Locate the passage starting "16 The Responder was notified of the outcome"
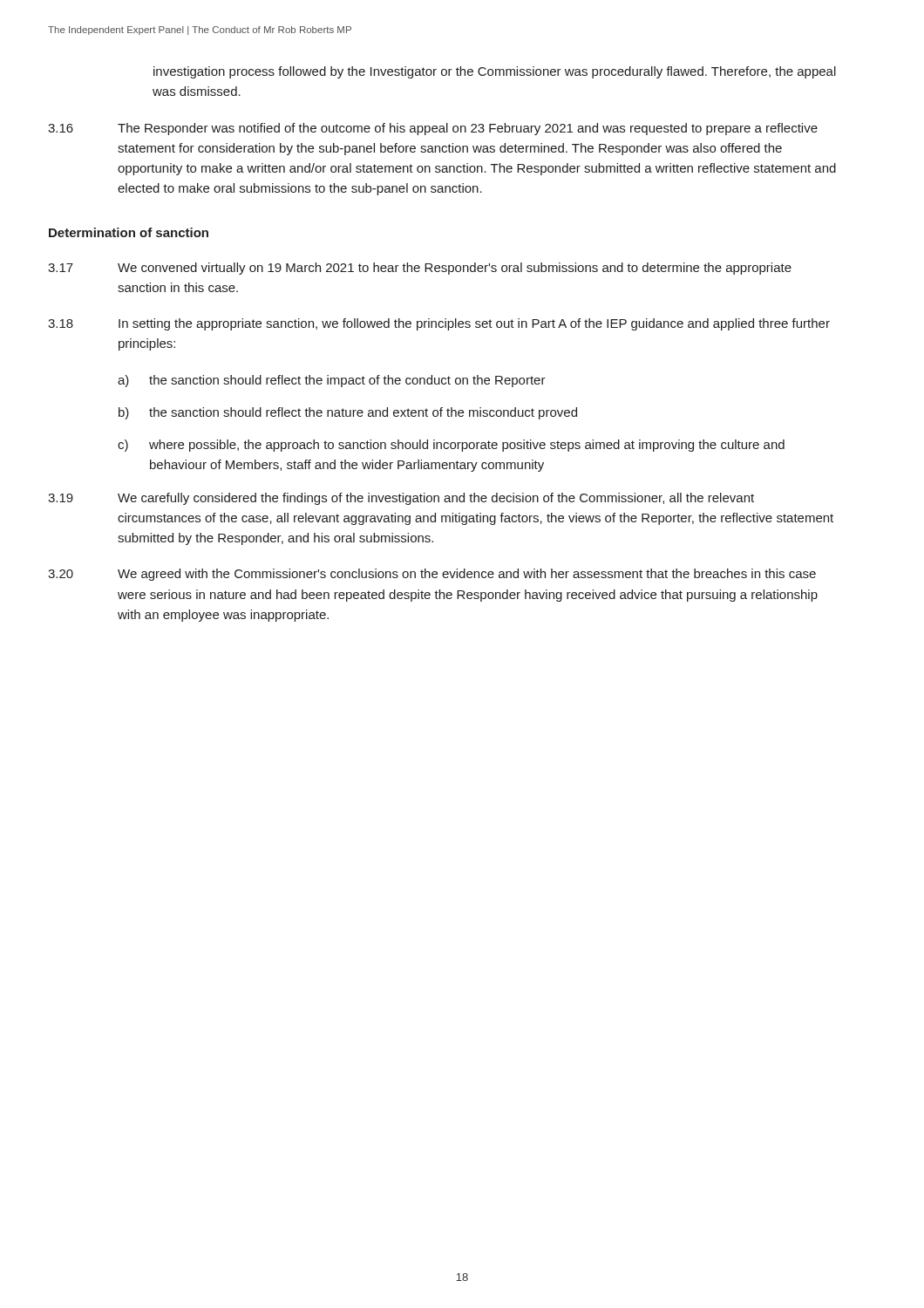Screen dimensions: 1308x924 pyautogui.click(x=445, y=158)
